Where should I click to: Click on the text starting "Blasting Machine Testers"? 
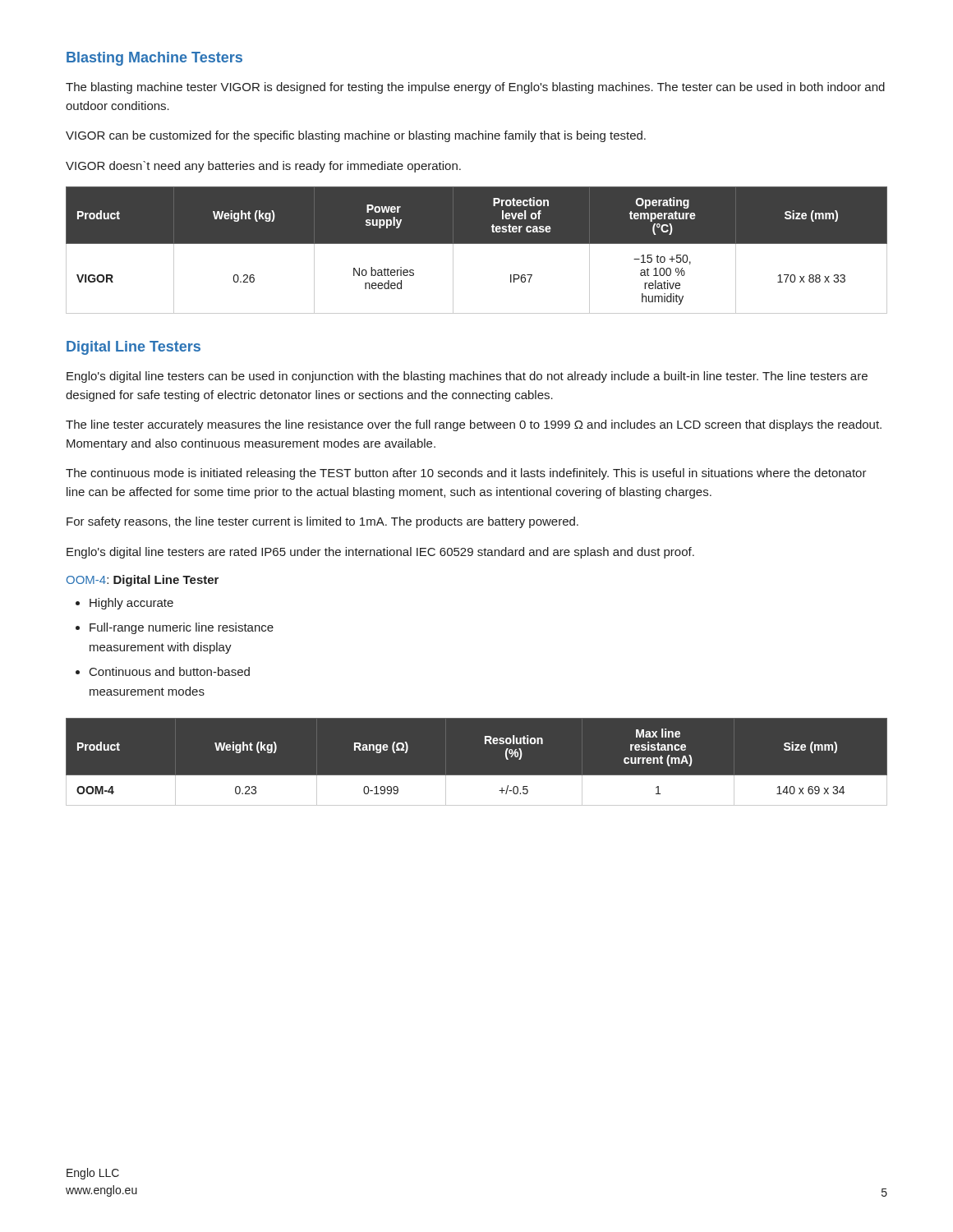click(154, 57)
